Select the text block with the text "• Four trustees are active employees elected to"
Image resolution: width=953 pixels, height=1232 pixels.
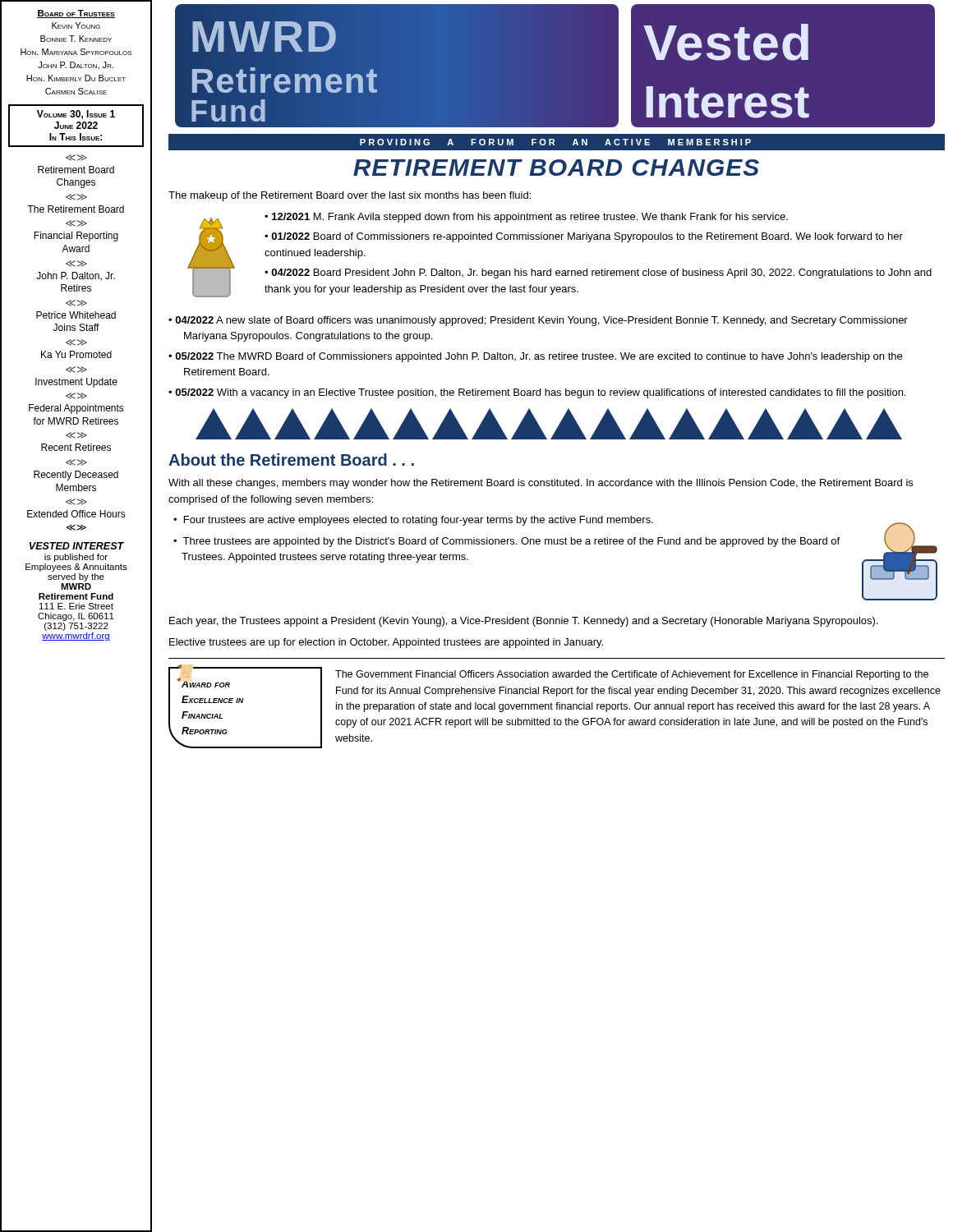point(414,520)
